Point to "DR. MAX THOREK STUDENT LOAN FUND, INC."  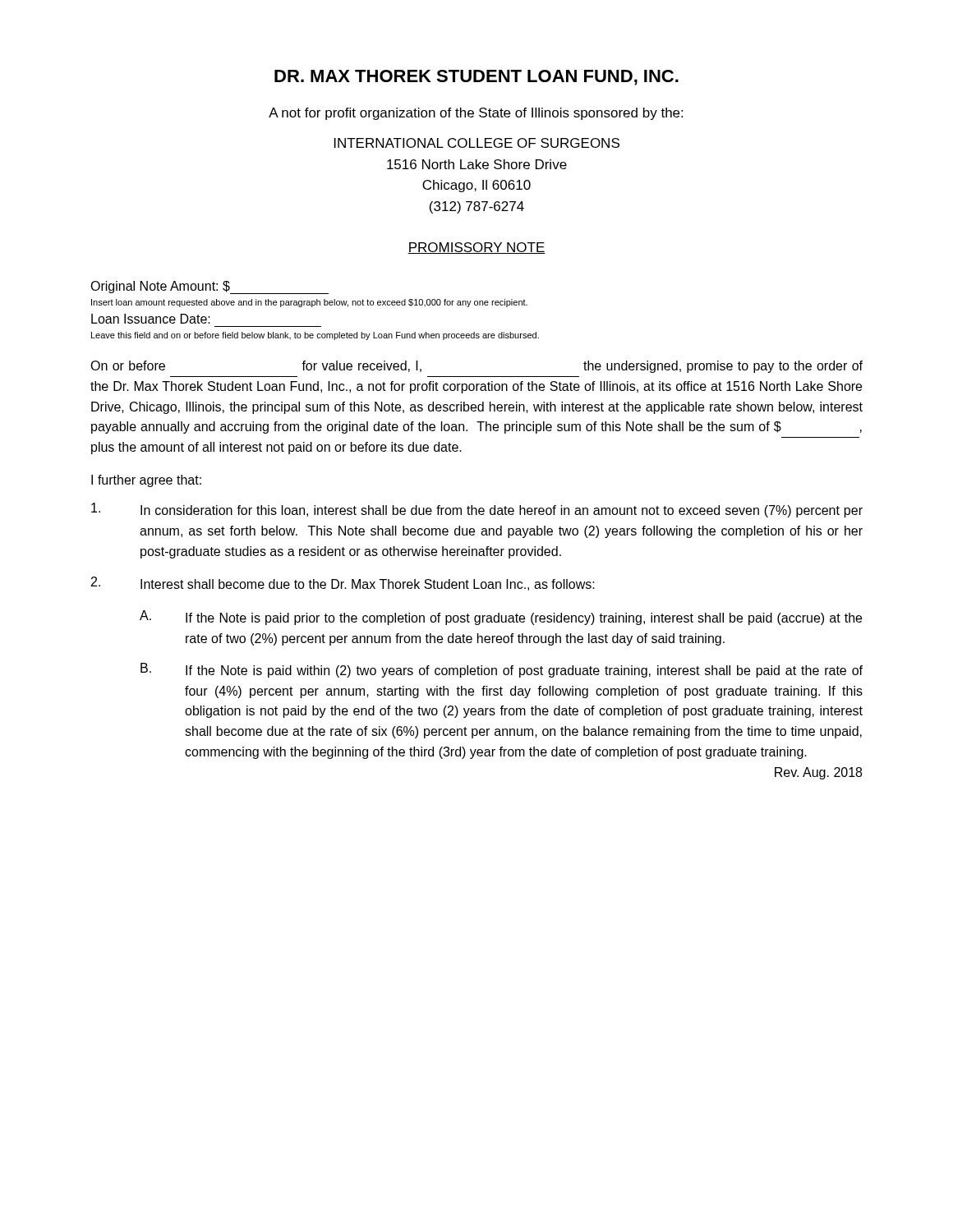476,76
